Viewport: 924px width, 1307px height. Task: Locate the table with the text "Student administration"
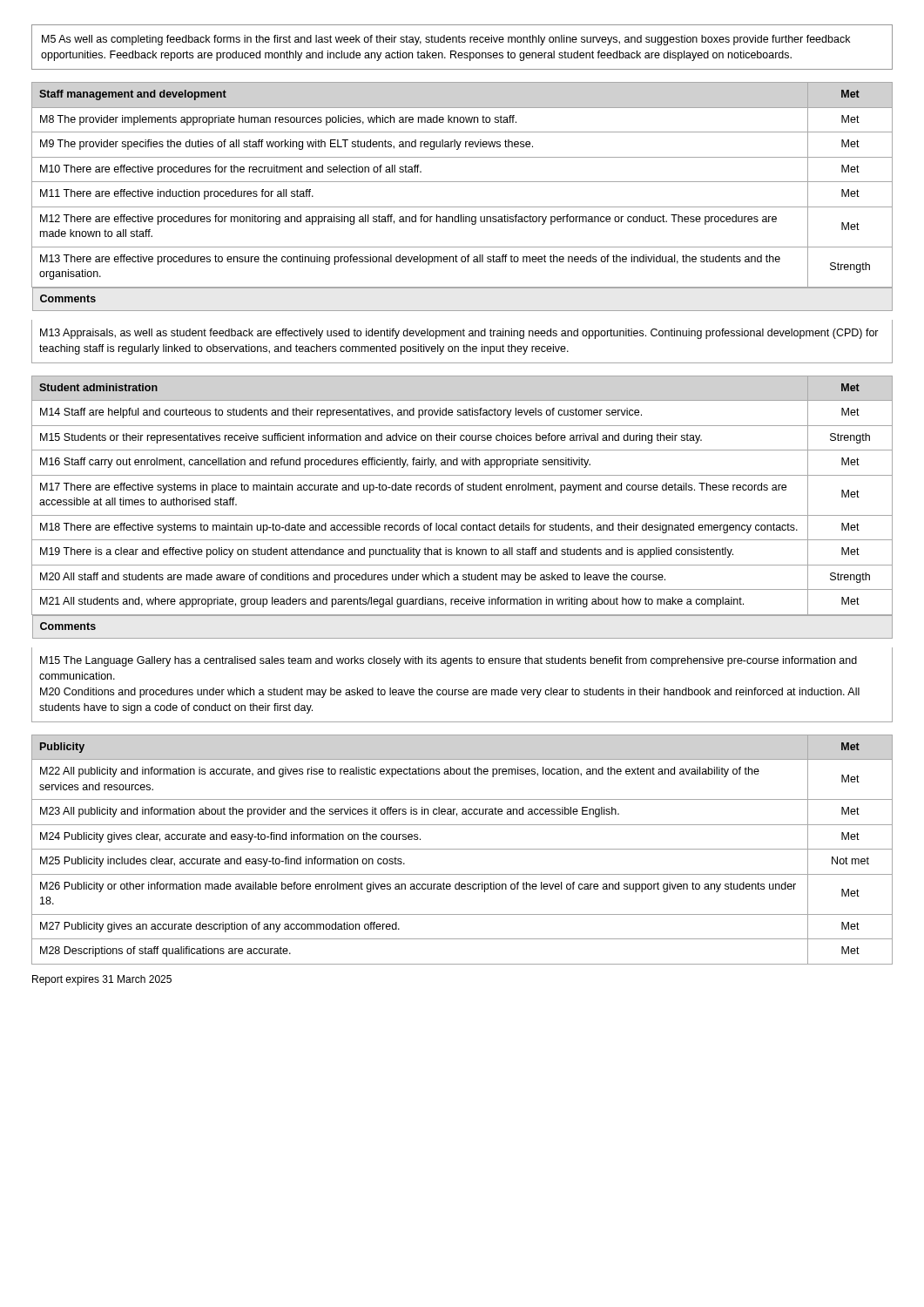click(x=462, y=507)
